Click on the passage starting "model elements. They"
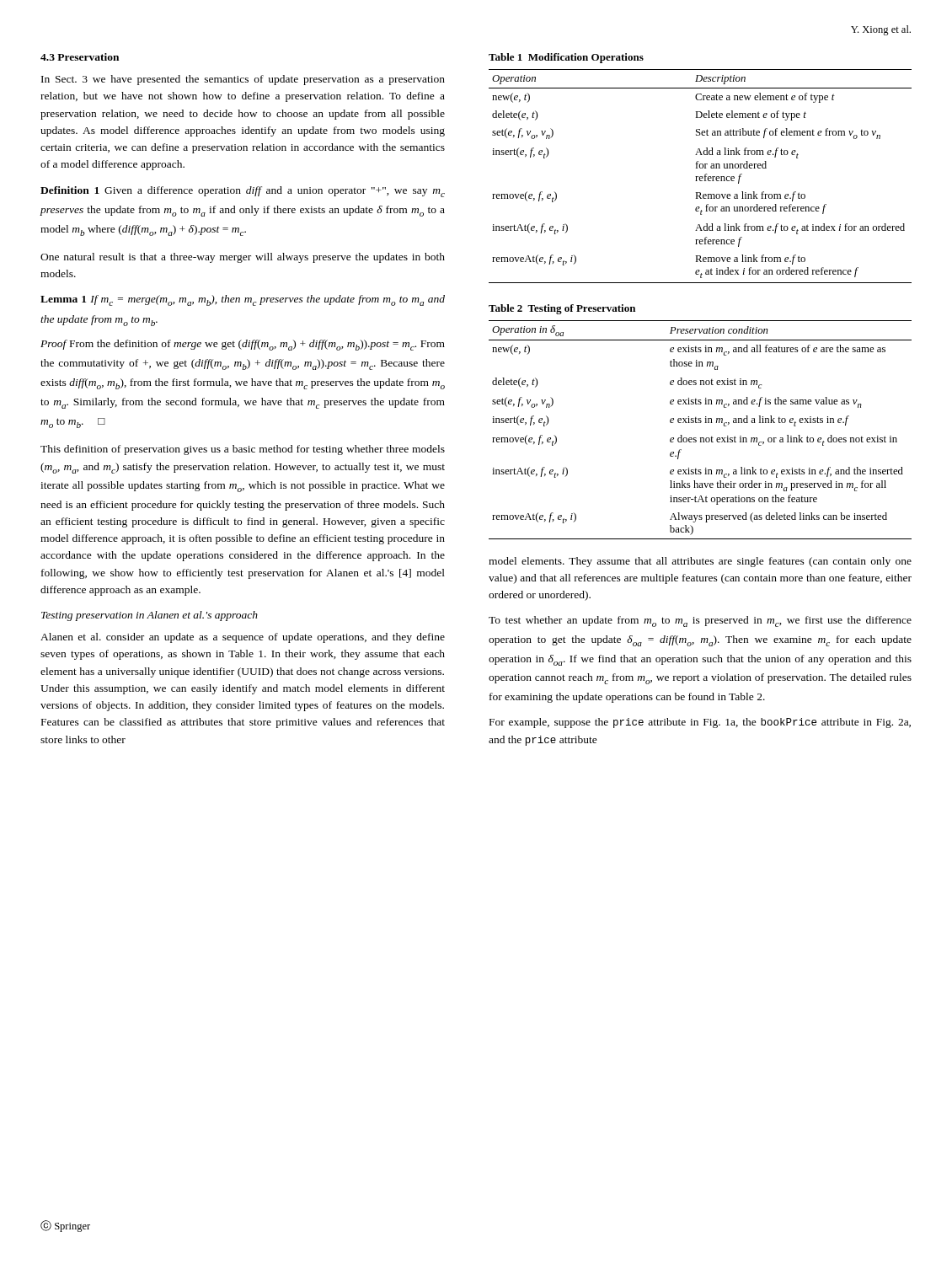Image resolution: width=952 pixels, height=1264 pixels. [x=700, y=578]
